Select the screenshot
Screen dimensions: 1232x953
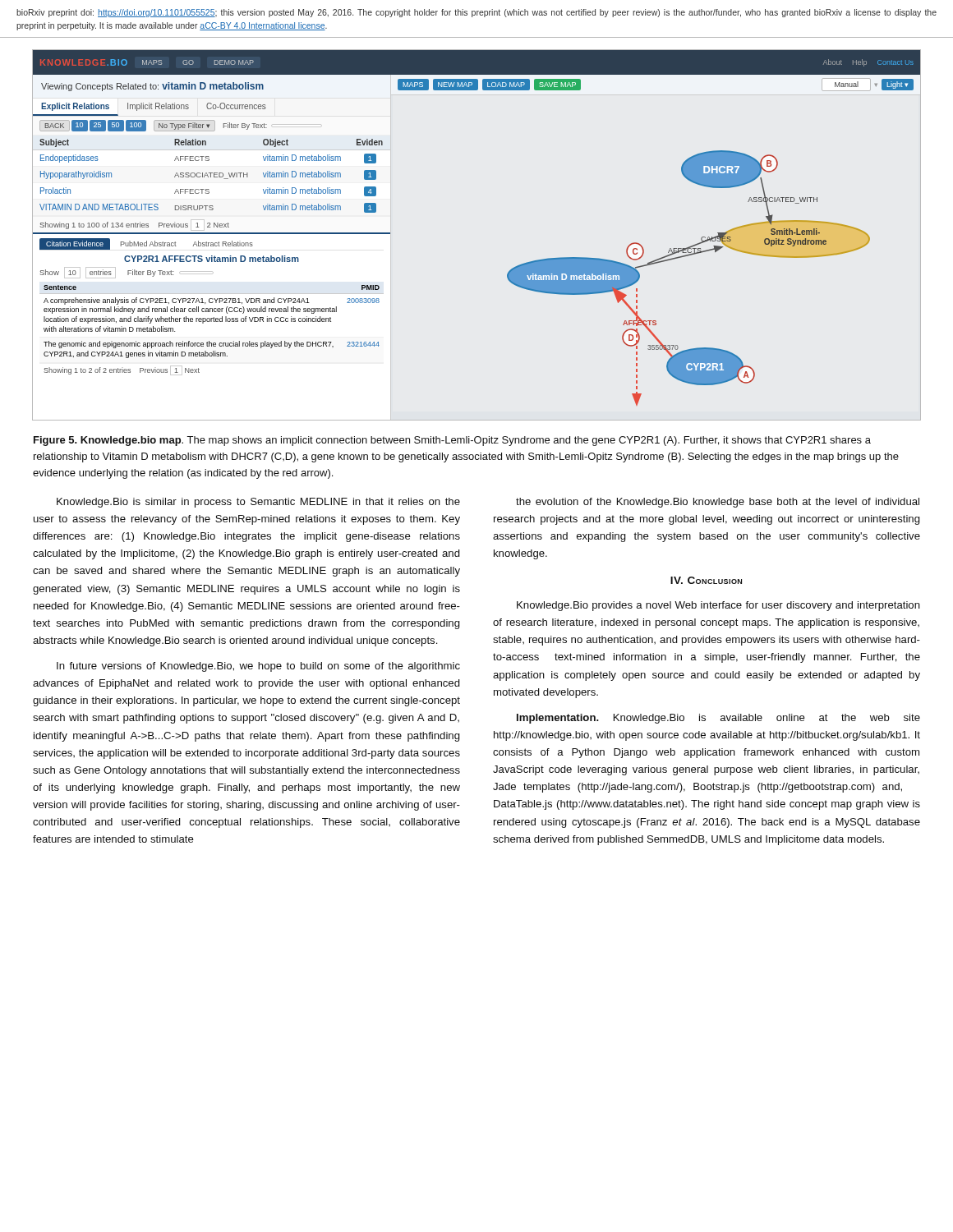476,235
